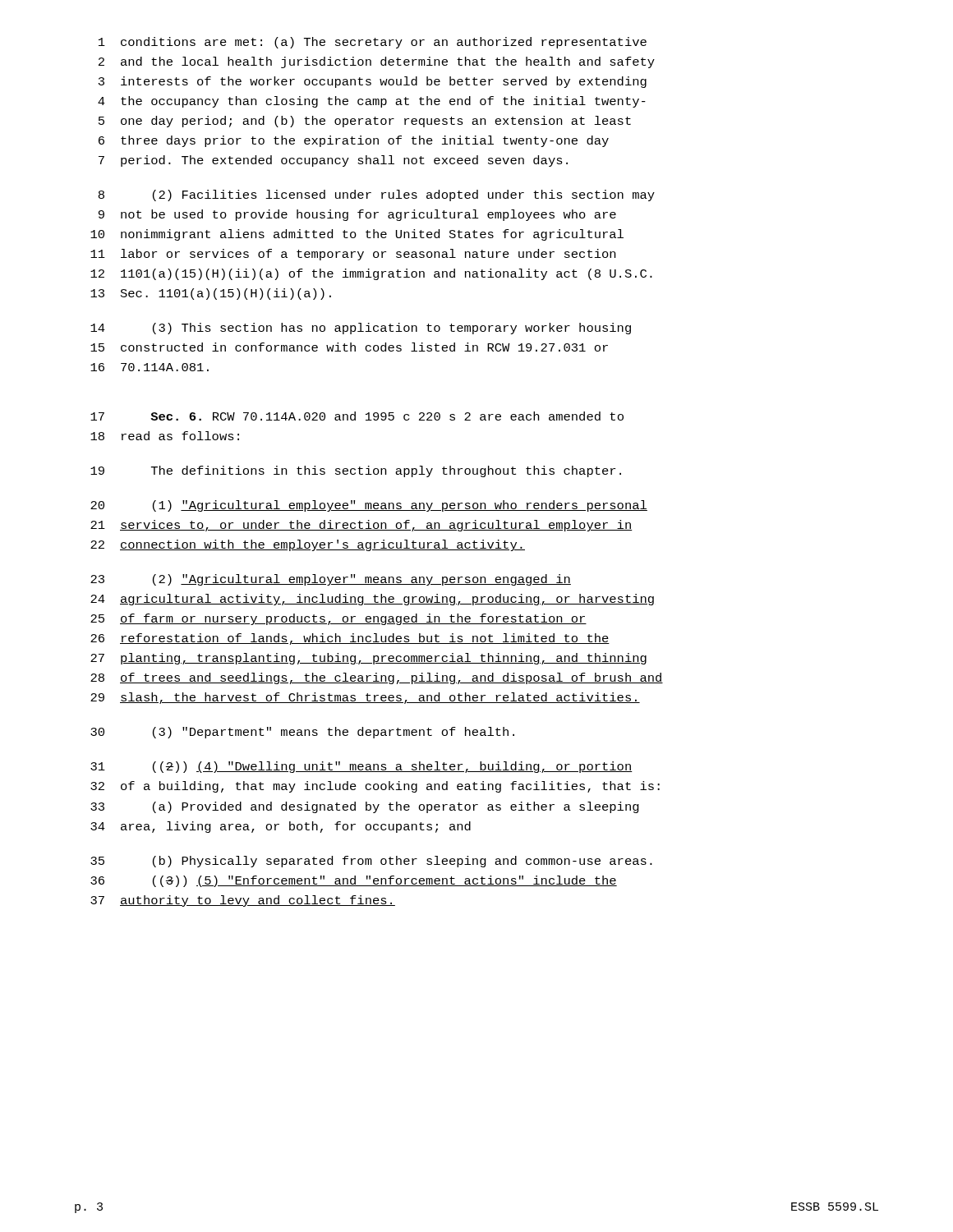The image size is (953, 1232).
Task: Click on the text block with the text "23 (2) "Agricultural employer" means any person engaged"
Action: 476,639
